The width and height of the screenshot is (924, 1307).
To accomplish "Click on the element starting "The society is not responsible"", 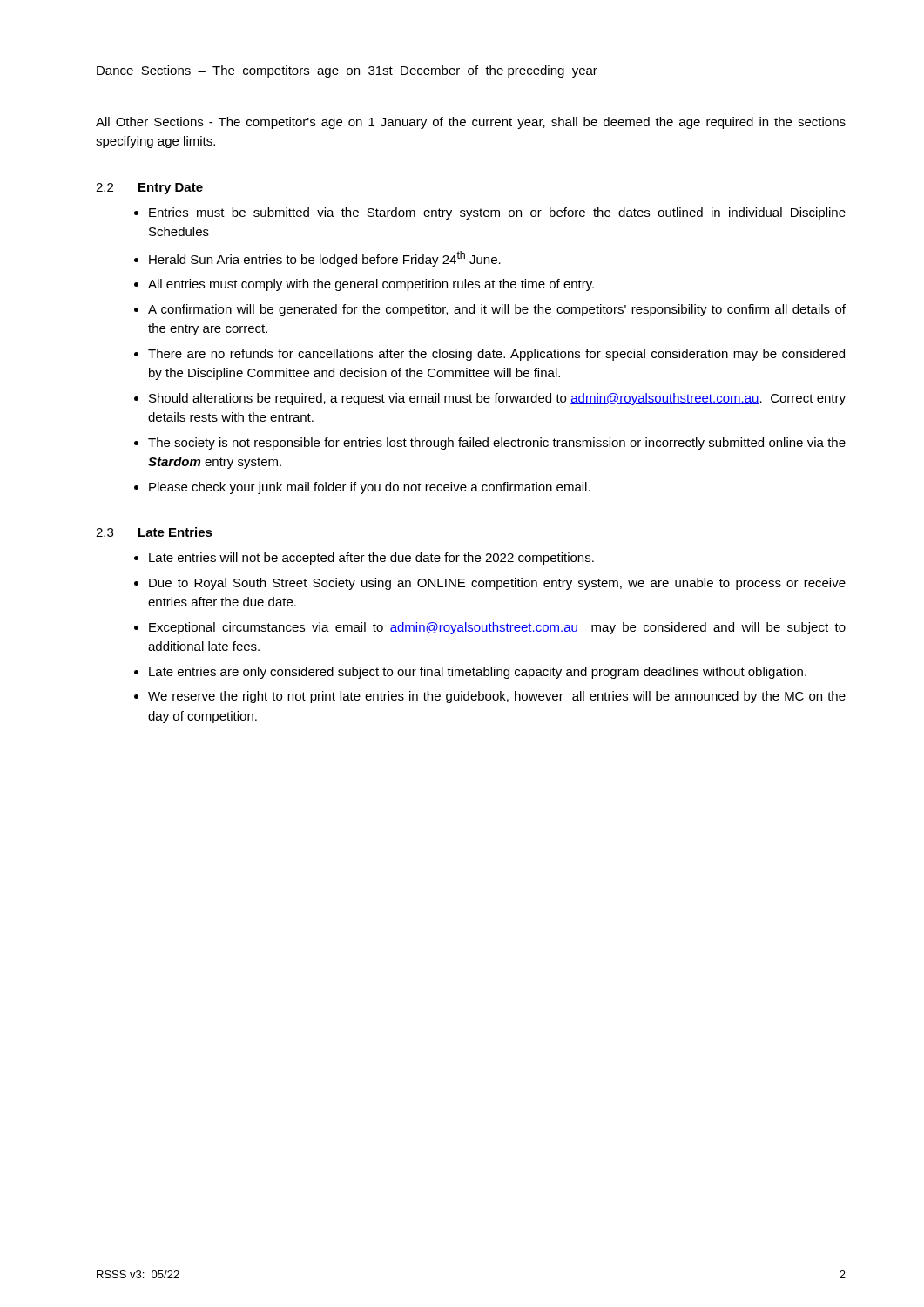I will click(497, 452).
